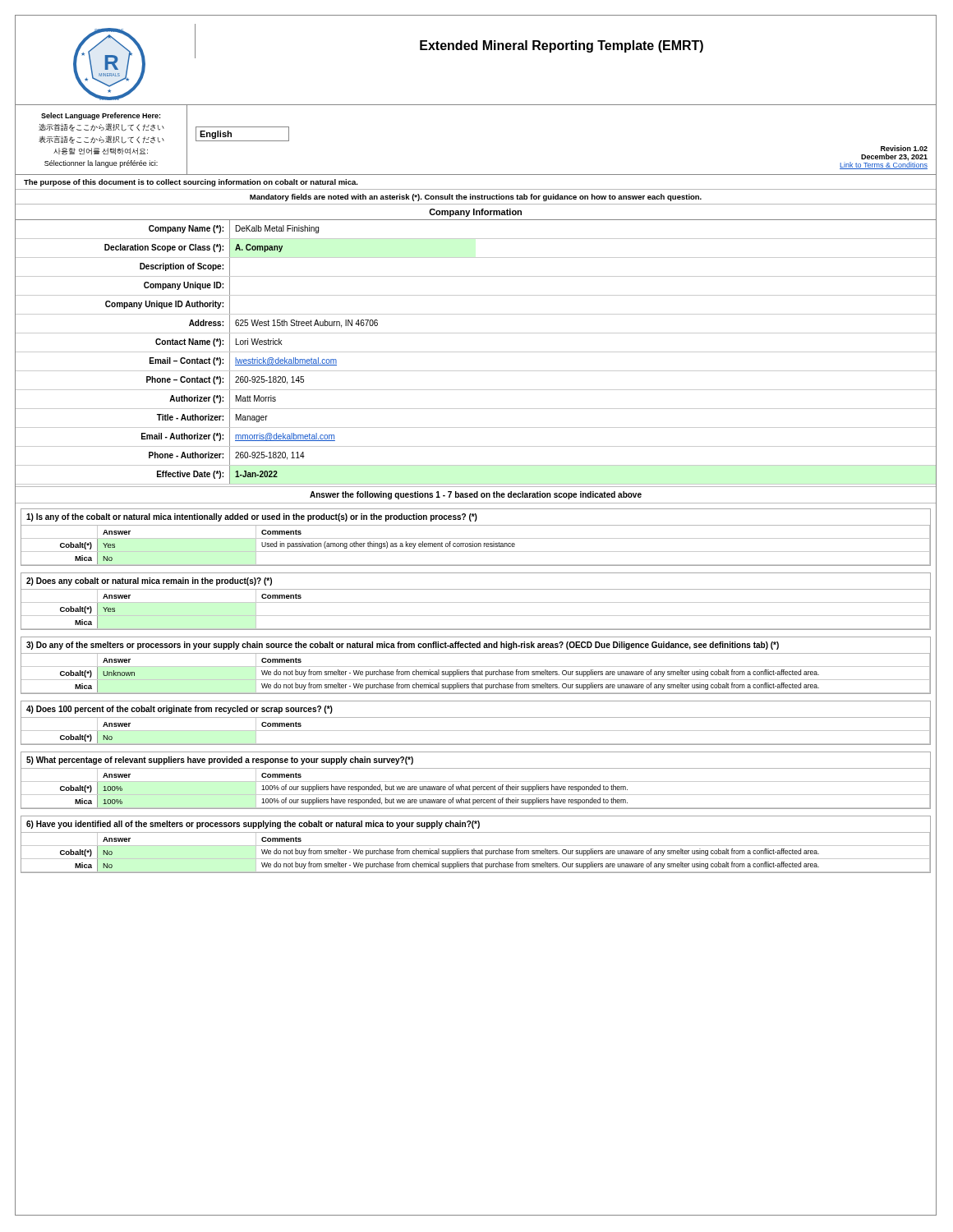Point to the block beginning "Answer the following questions"

[476, 495]
